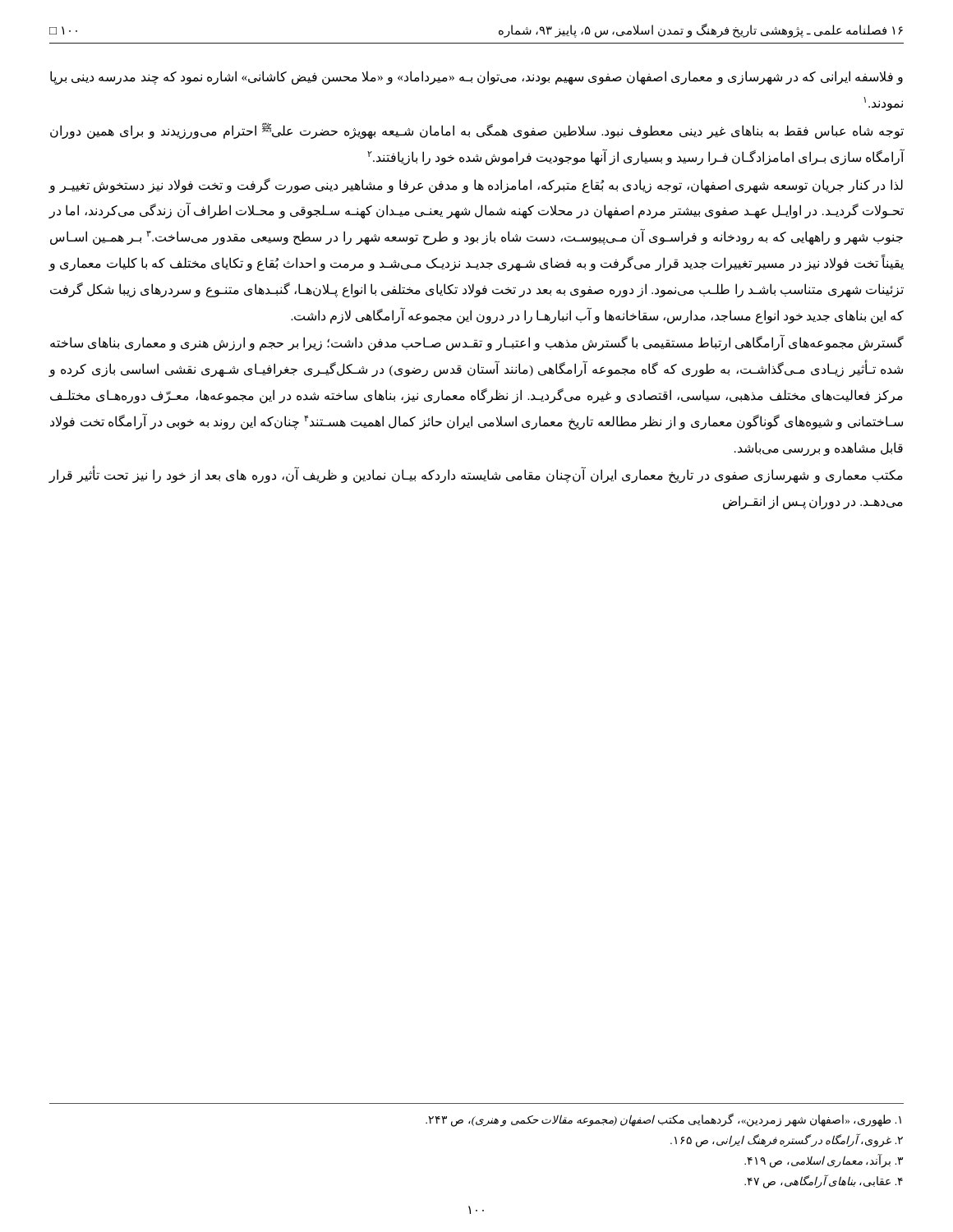953x1232 pixels.
Task: Find the footnote containing "عقابی، بناهای آرامگاهی، ص ۴۷."
Action: [824, 1181]
